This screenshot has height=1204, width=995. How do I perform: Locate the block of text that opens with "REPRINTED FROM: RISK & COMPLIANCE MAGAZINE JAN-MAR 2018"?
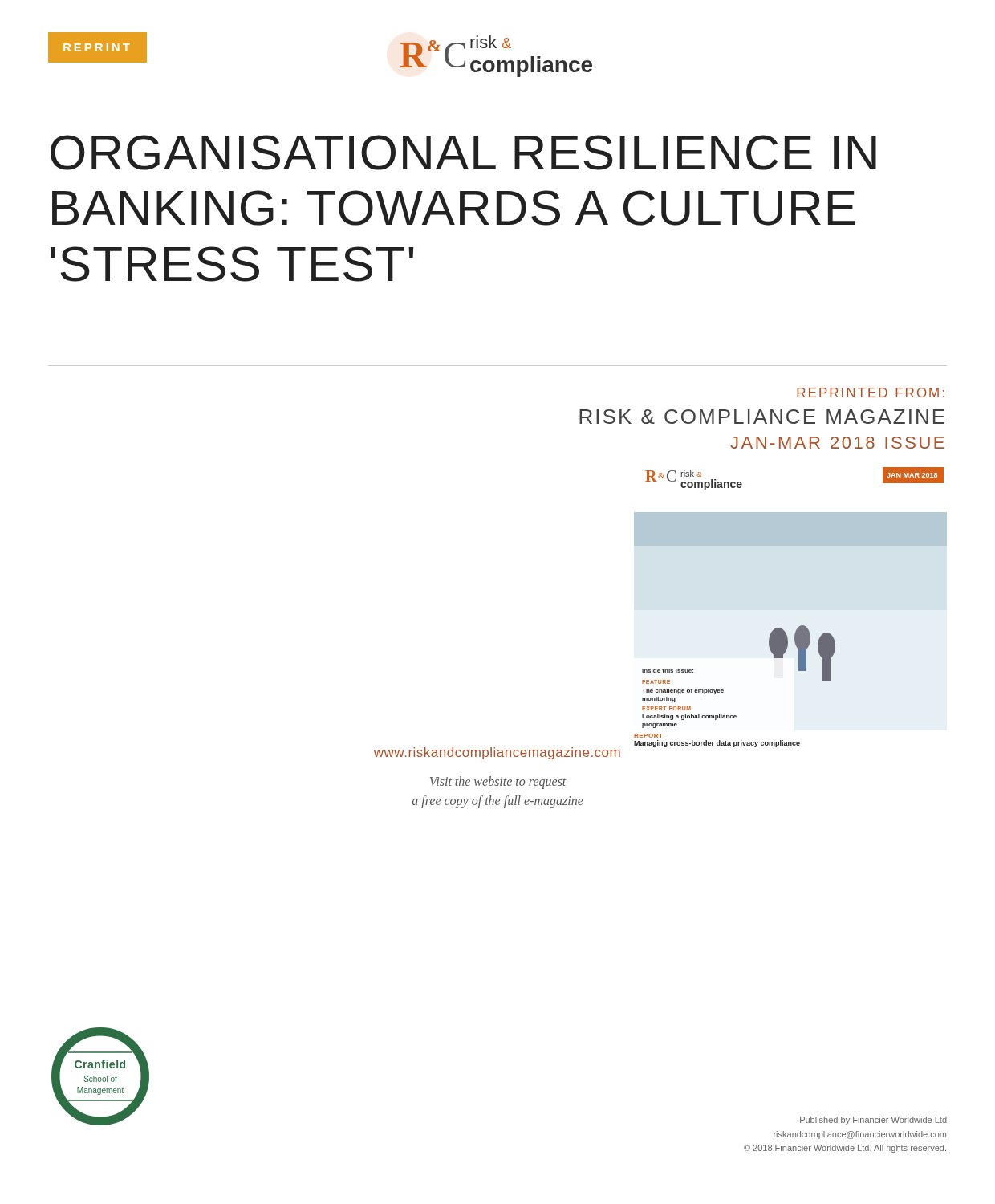pyautogui.click(x=763, y=419)
